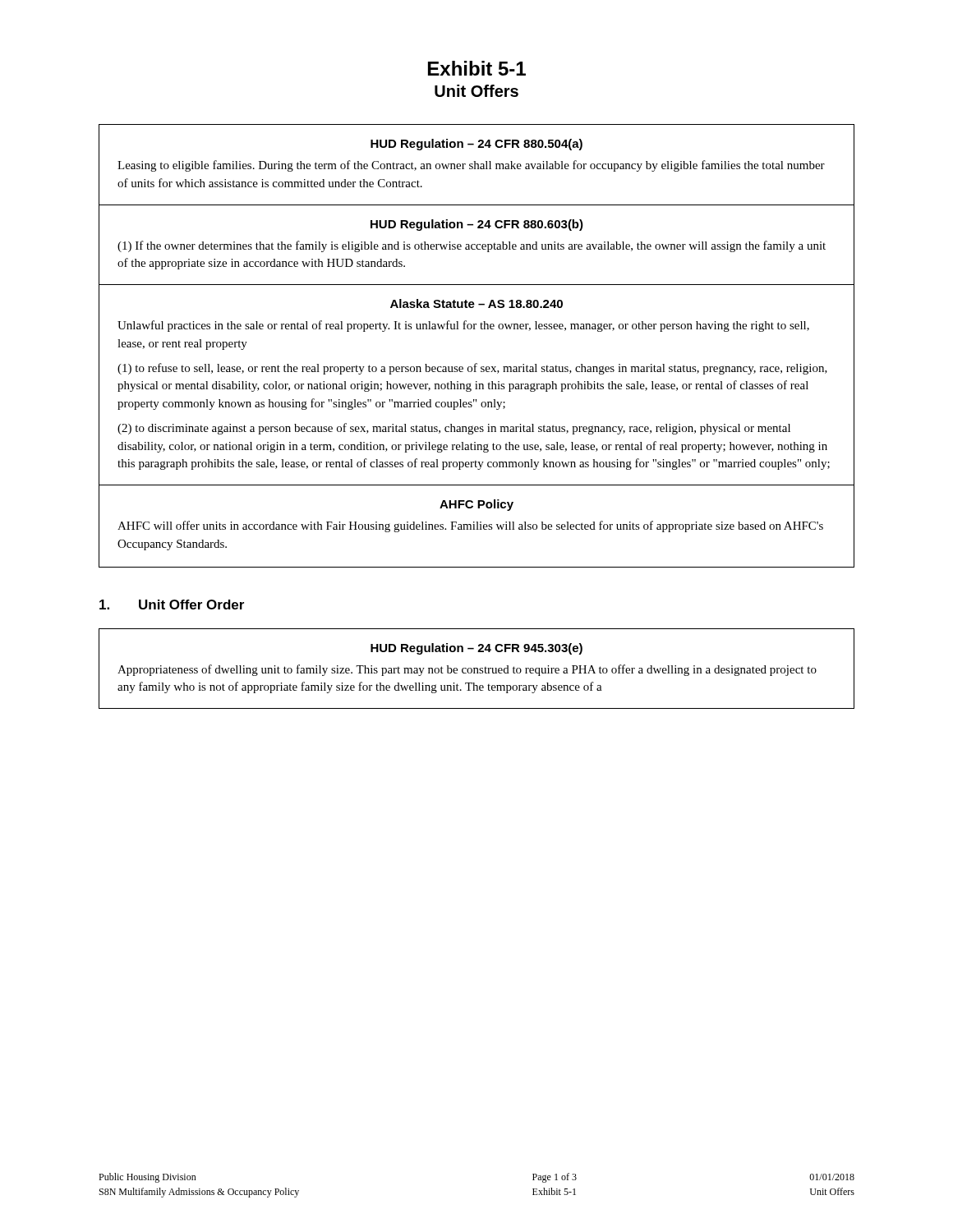Screen dimensions: 1232x953
Task: Locate the text "AHFC Policy"
Action: (x=476, y=504)
